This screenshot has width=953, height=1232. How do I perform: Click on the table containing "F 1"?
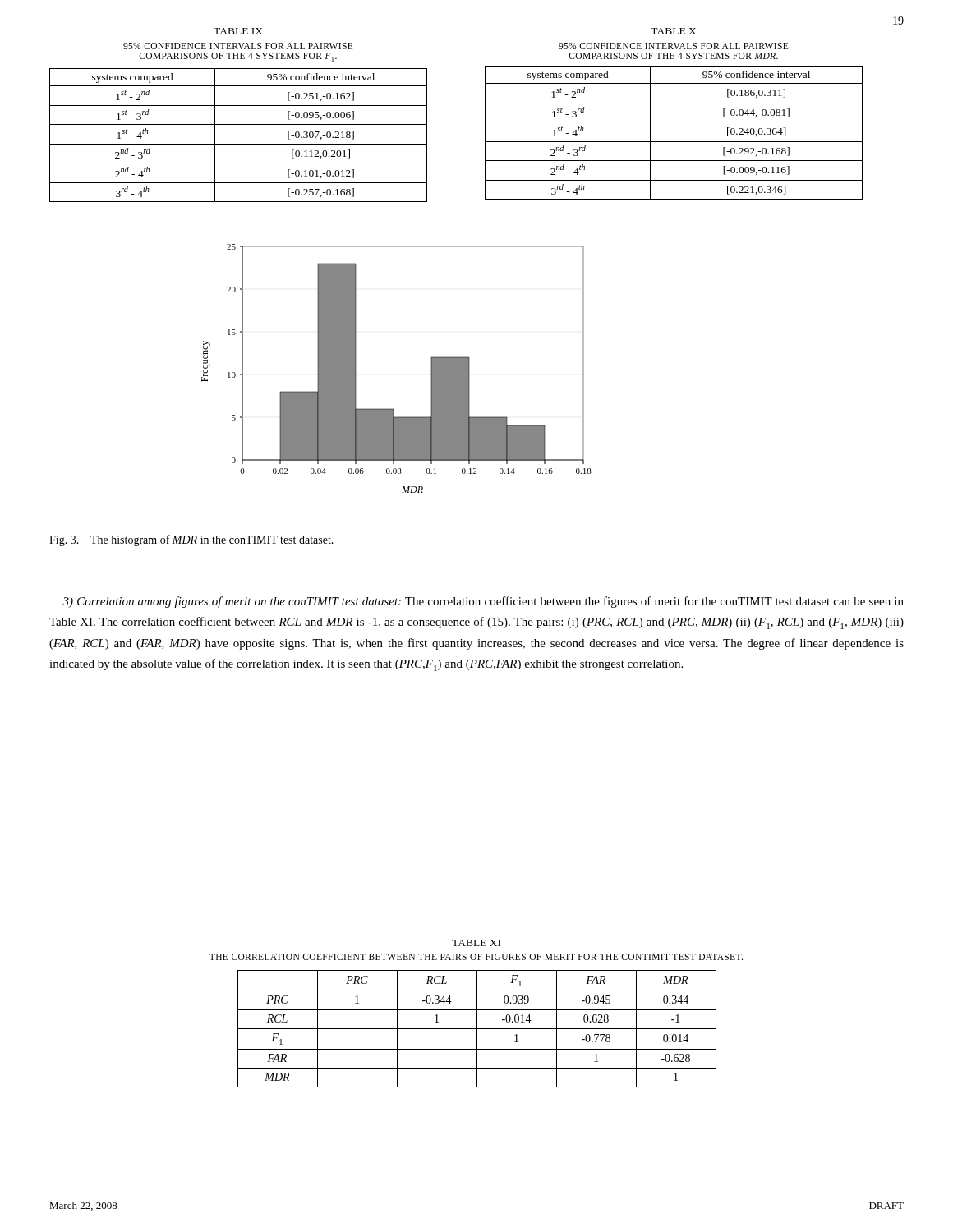click(x=476, y=1029)
